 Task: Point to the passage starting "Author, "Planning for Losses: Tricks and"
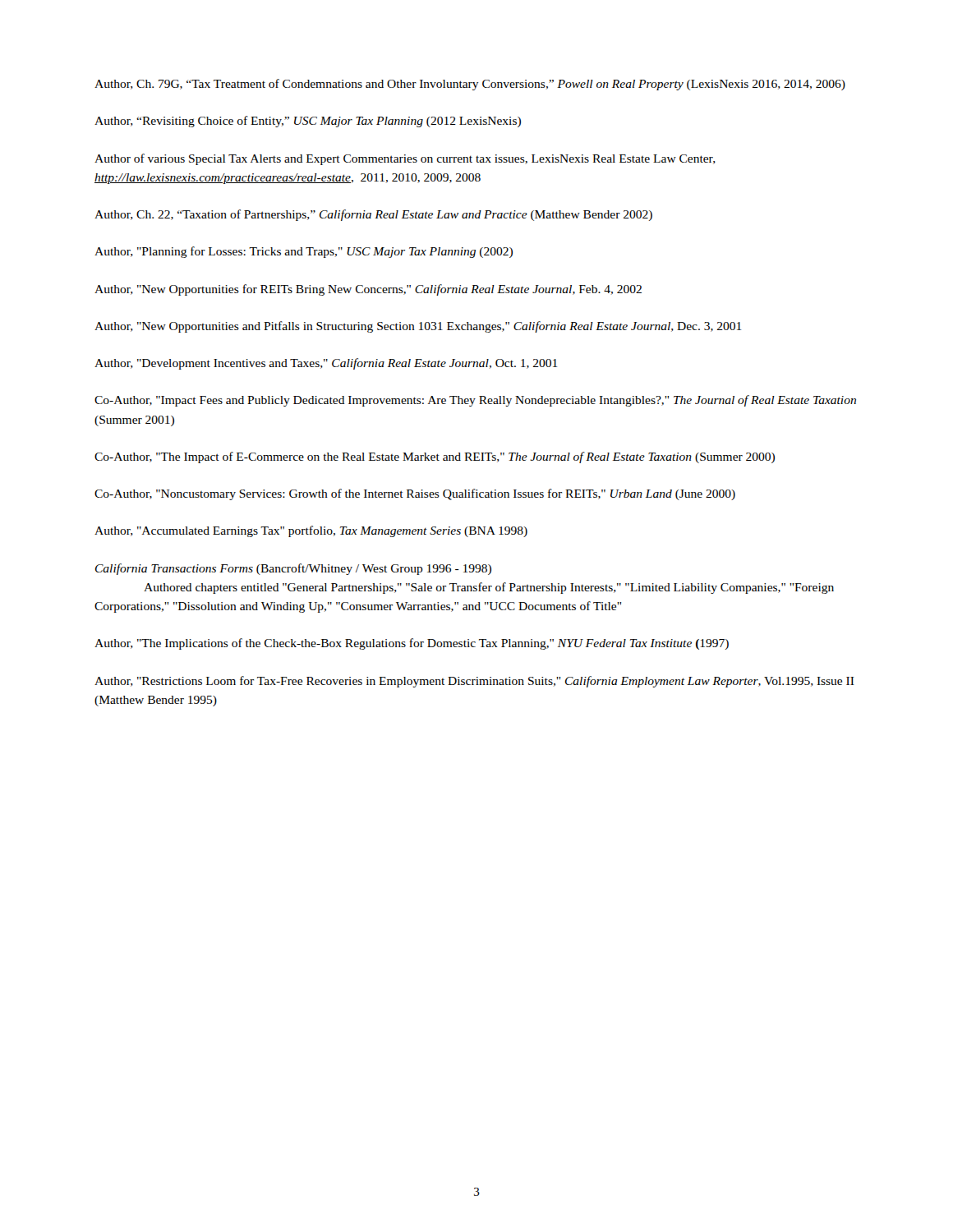tap(304, 251)
